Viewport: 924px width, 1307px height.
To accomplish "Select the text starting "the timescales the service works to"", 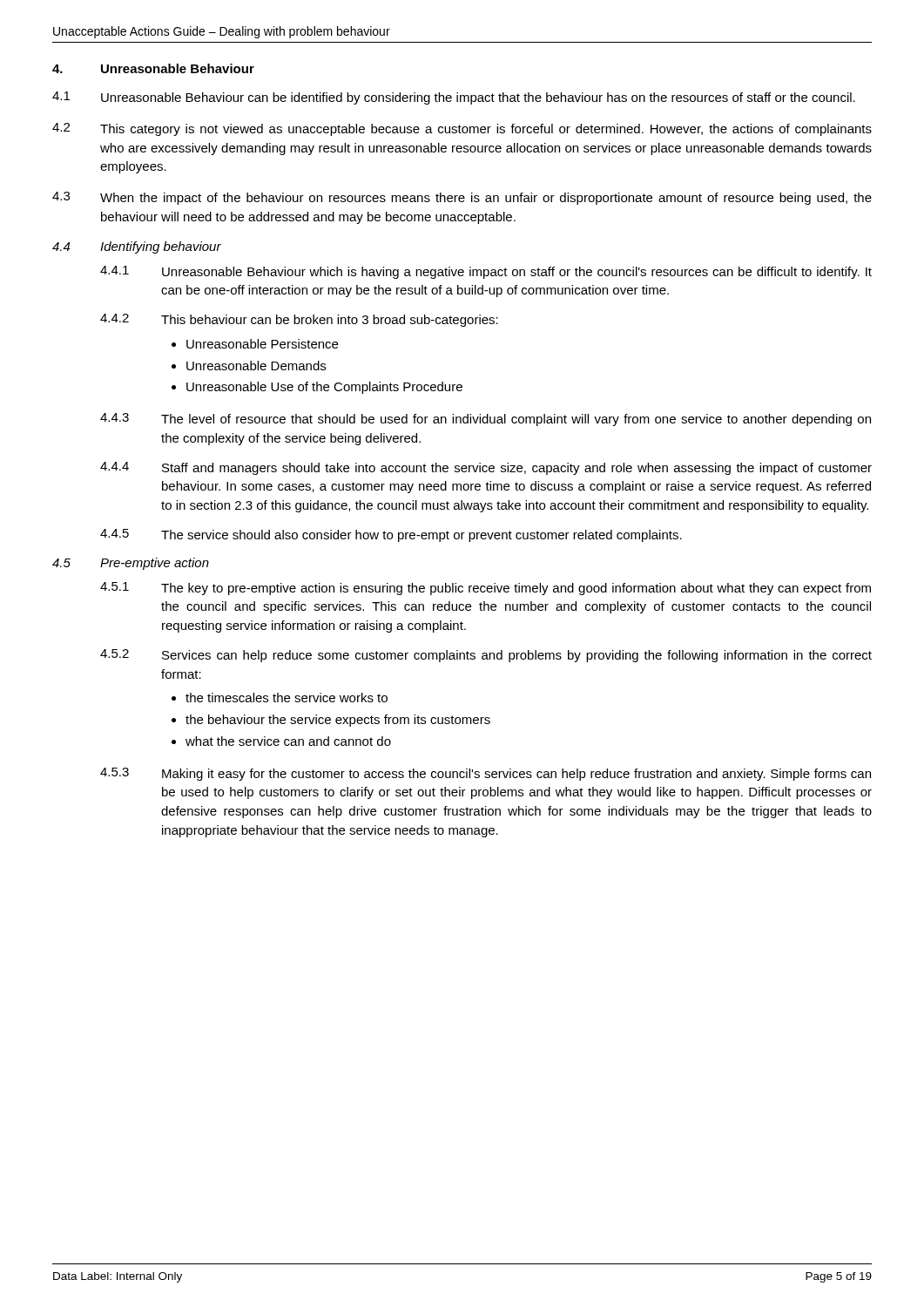I will [287, 698].
